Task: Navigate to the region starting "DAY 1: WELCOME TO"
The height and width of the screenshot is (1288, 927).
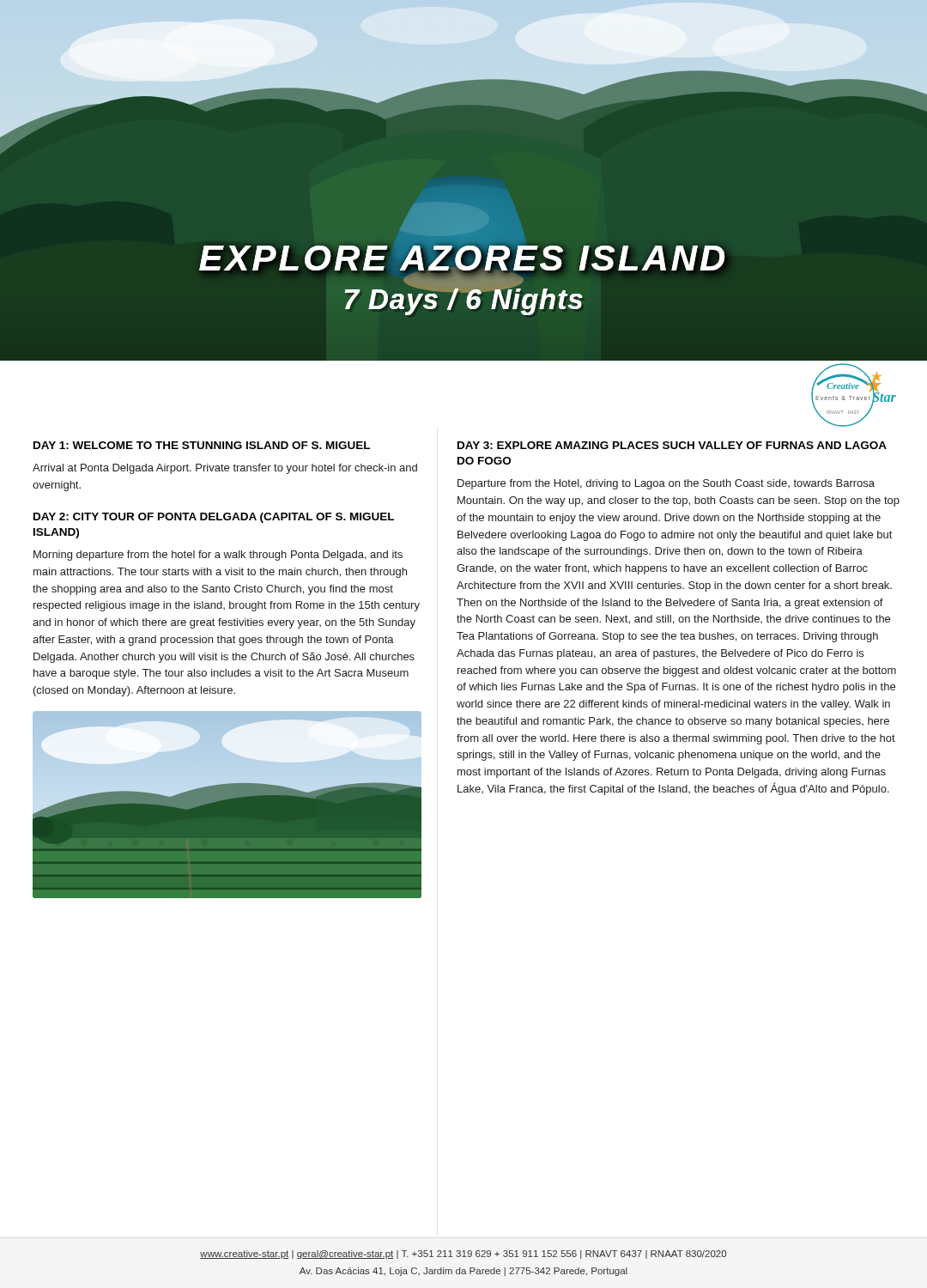Action: (x=202, y=445)
